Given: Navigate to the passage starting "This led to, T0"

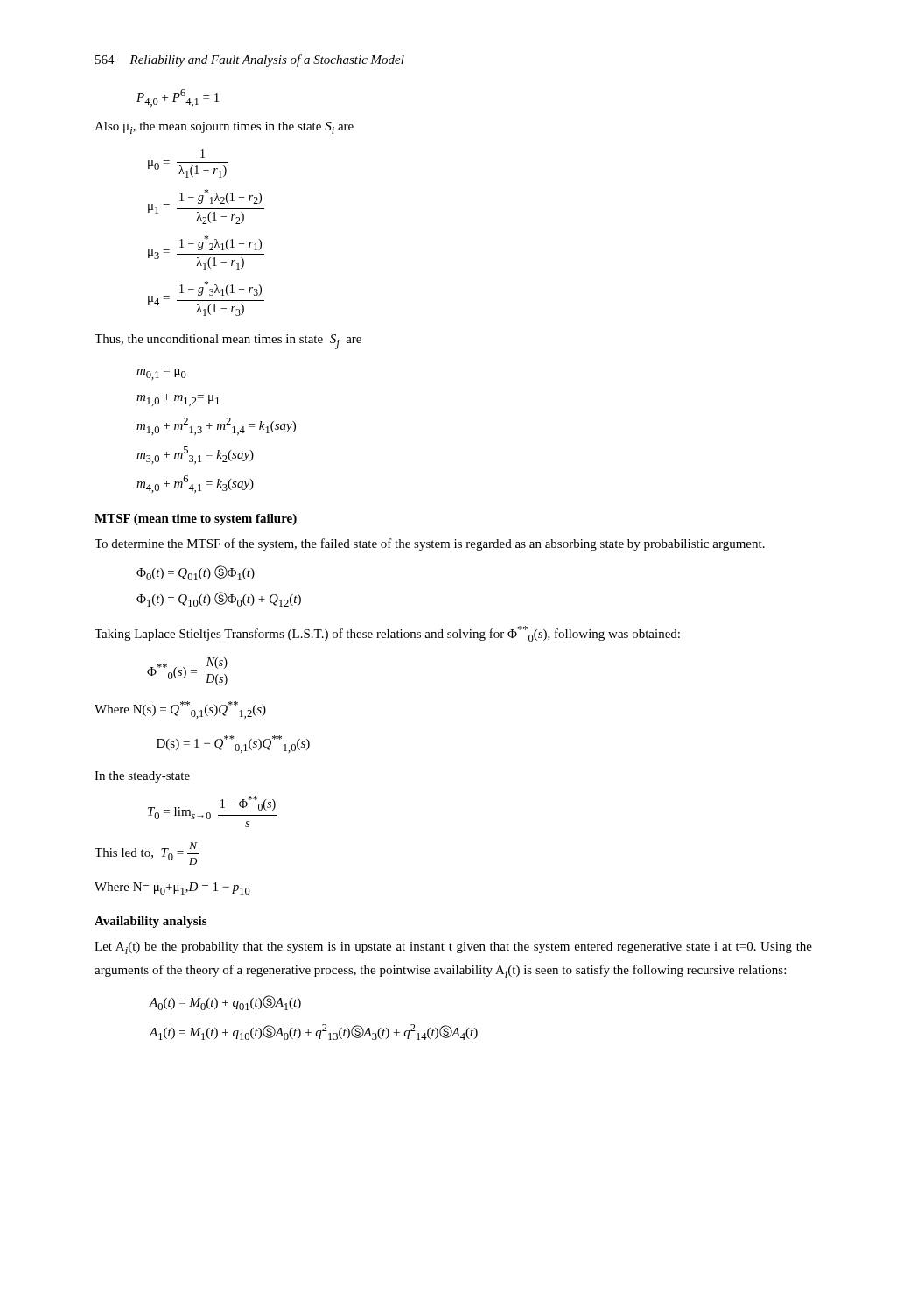Looking at the screenshot, I should click(147, 854).
